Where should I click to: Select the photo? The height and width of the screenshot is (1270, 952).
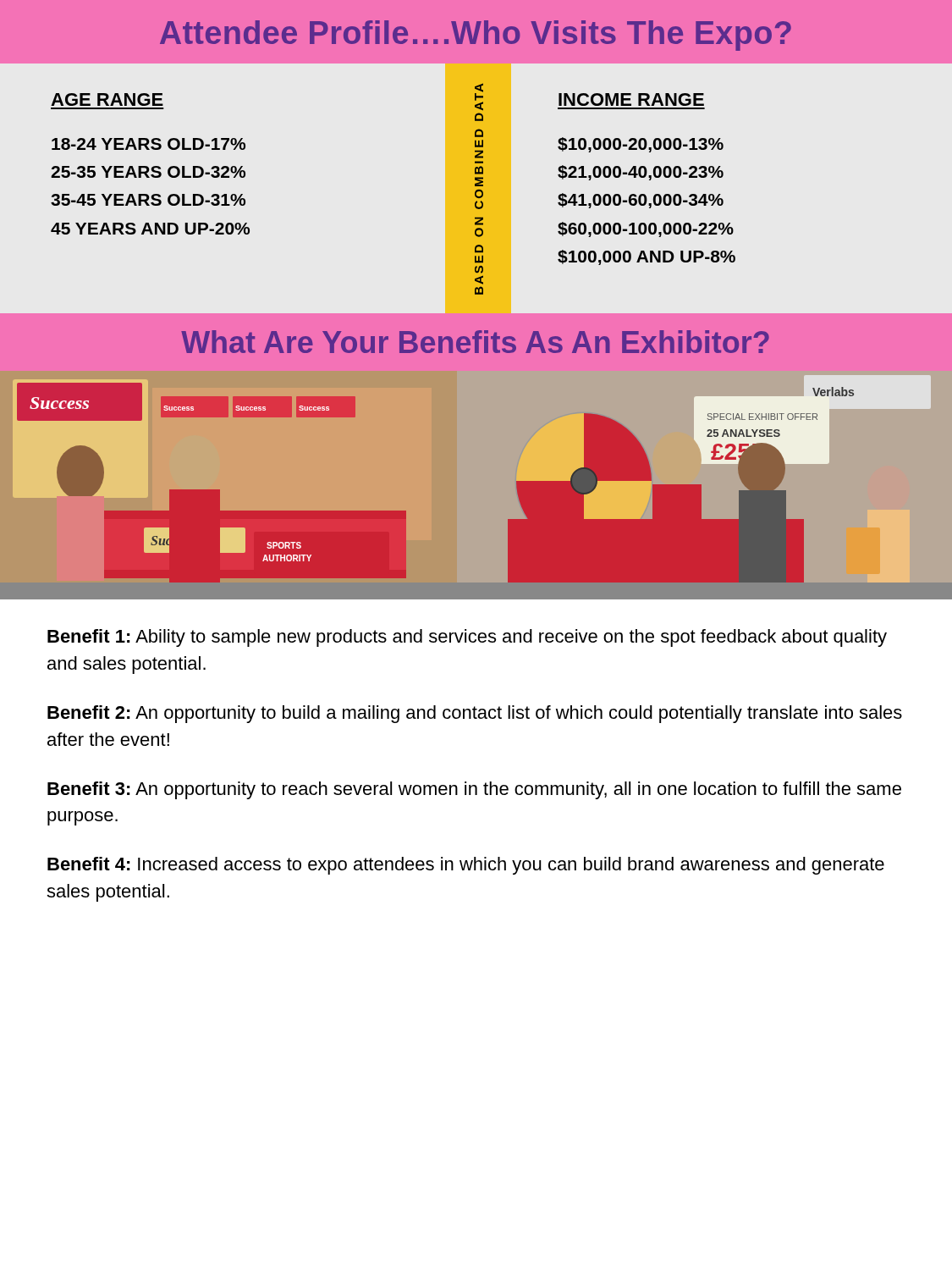pos(476,485)
